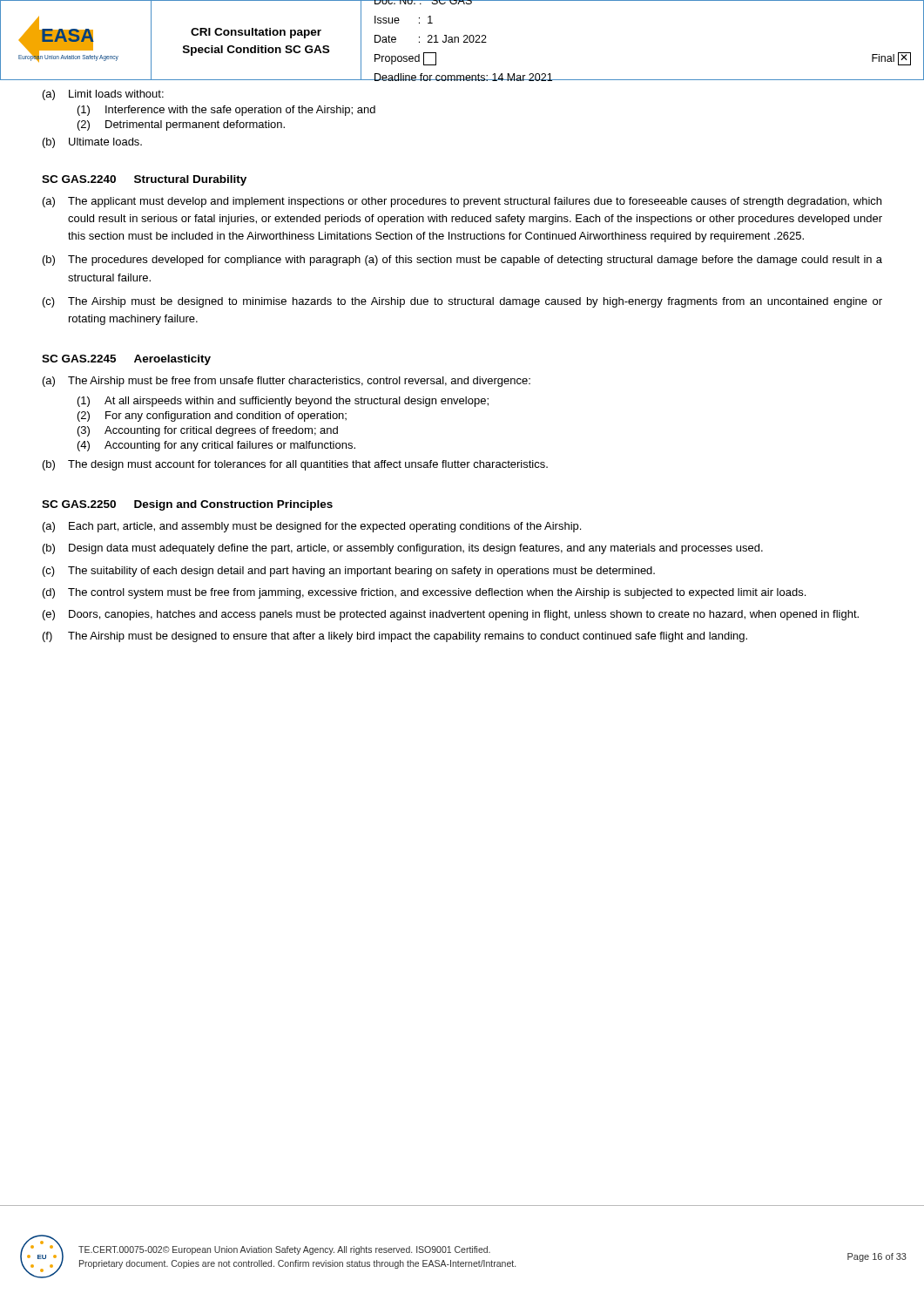Navigate to the text block starting "(b) The procedures"
This screenshot has height=1307, width=924.
[462, 269]
